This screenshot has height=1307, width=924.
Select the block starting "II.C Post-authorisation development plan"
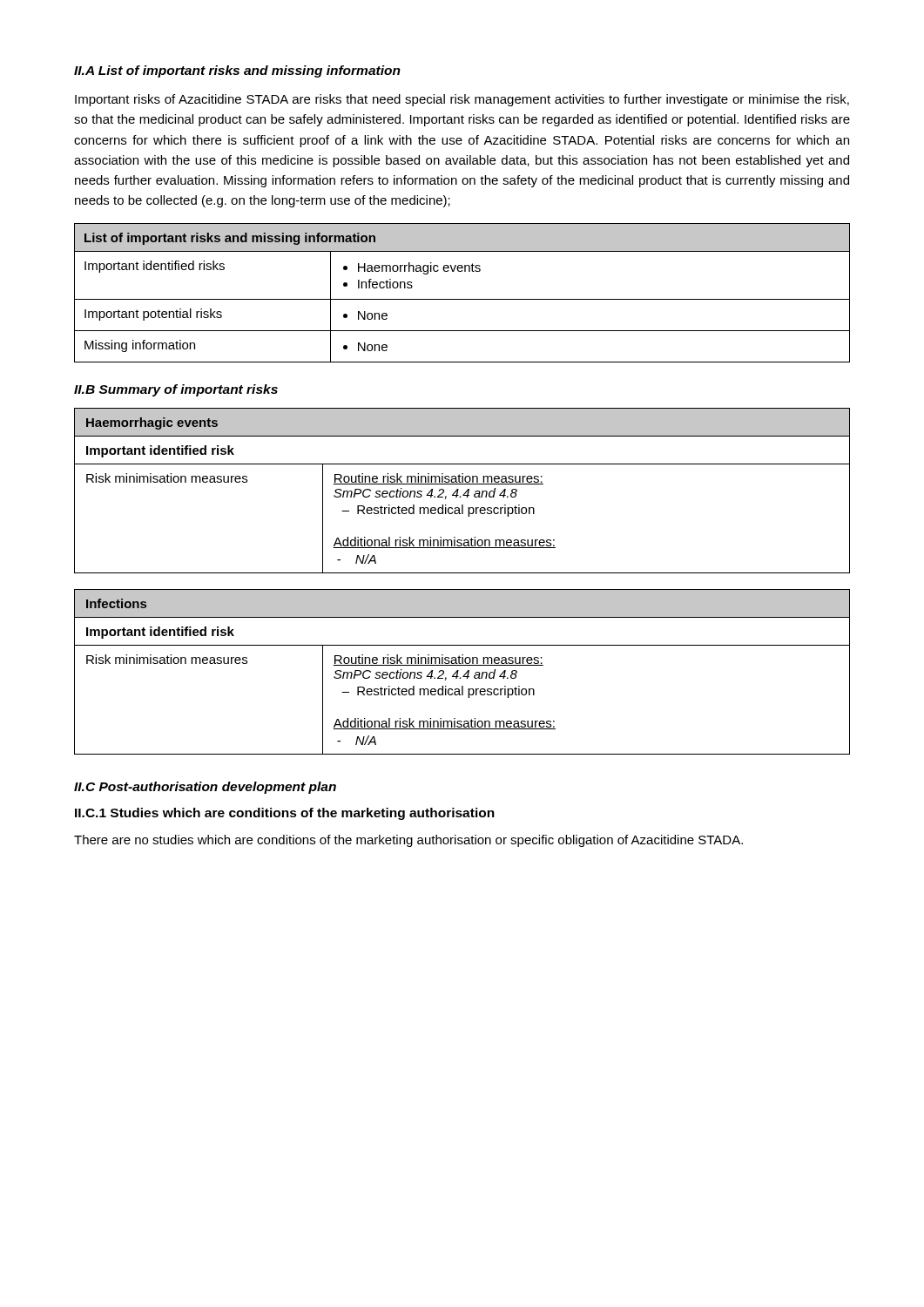pyautogui.click(x=205, y=786)
